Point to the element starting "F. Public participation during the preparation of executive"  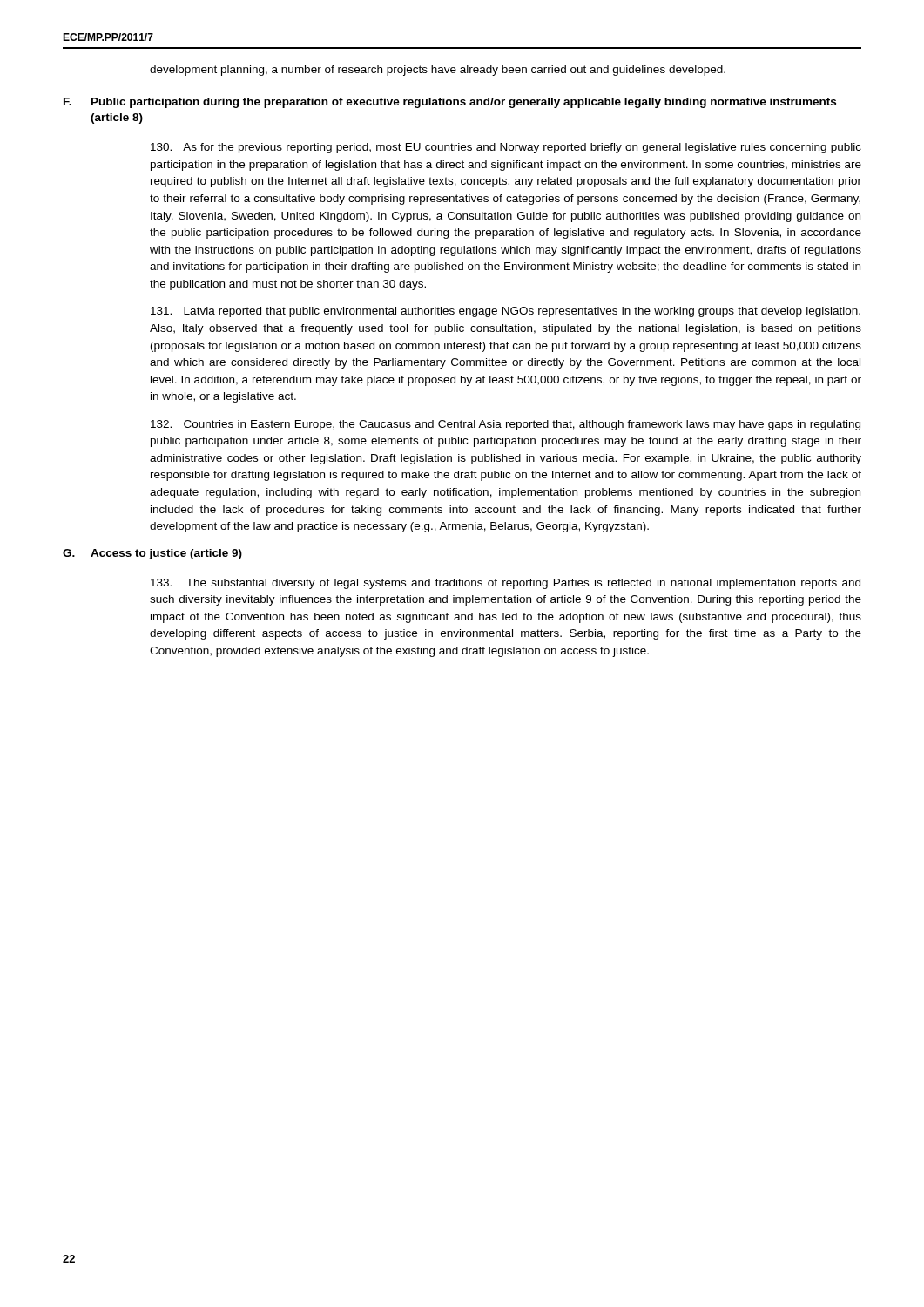(462, 110)
